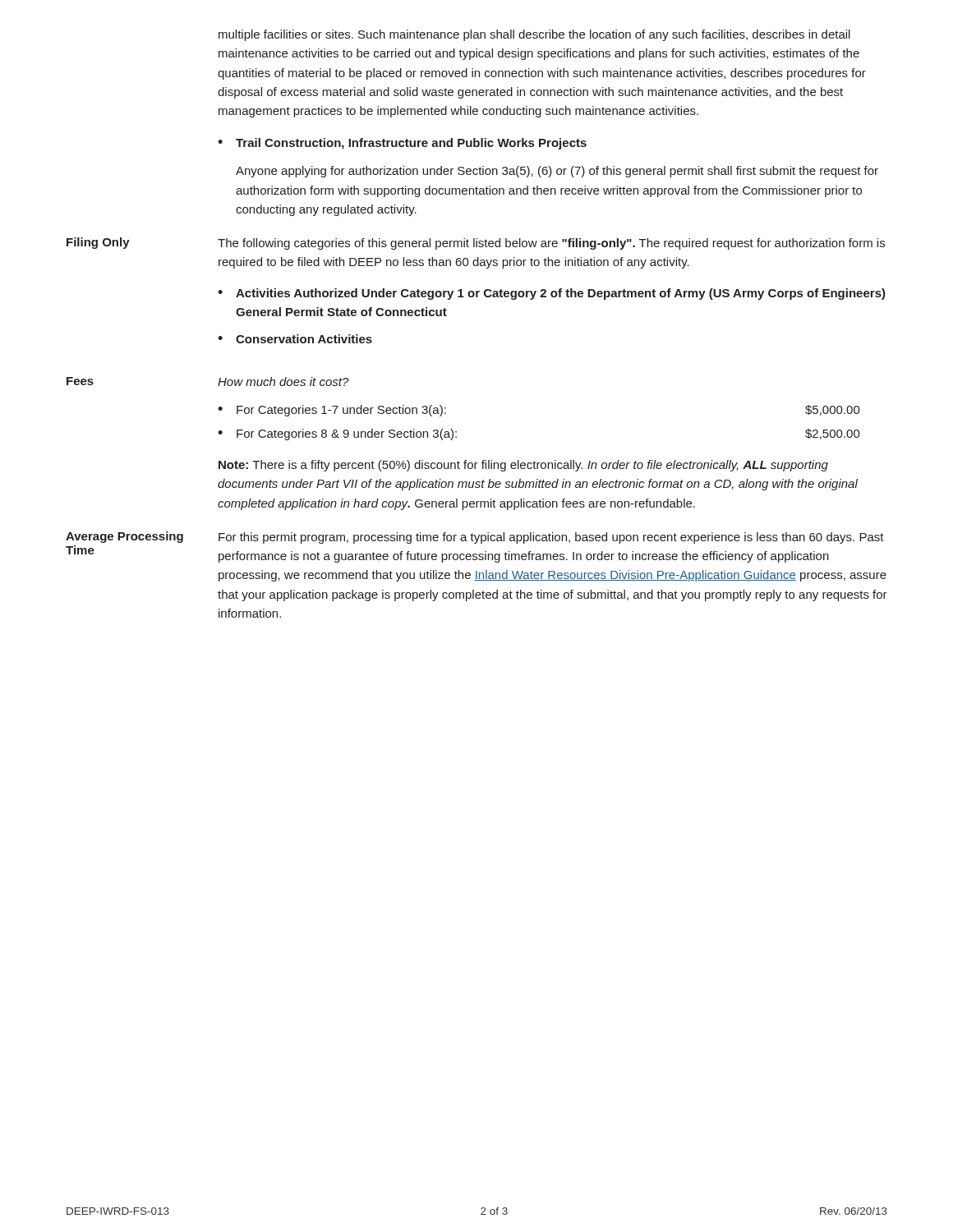Locate the block starting "• Conservation Activities"
Viewport: 953px width, 1232px height.
295,339
